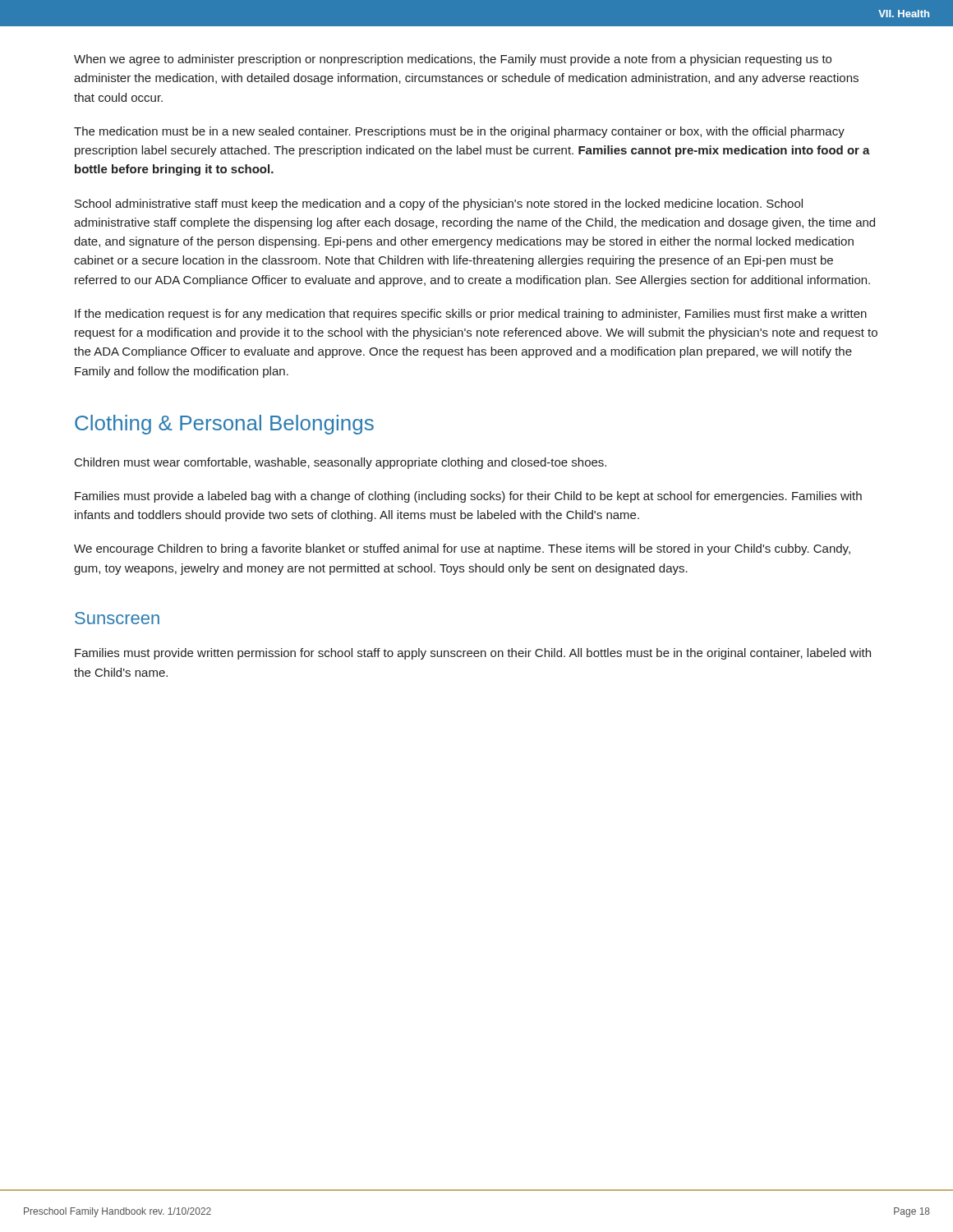Find the block on this page that starts "When we agree"

pyautogui.click(x=466, y=78)
